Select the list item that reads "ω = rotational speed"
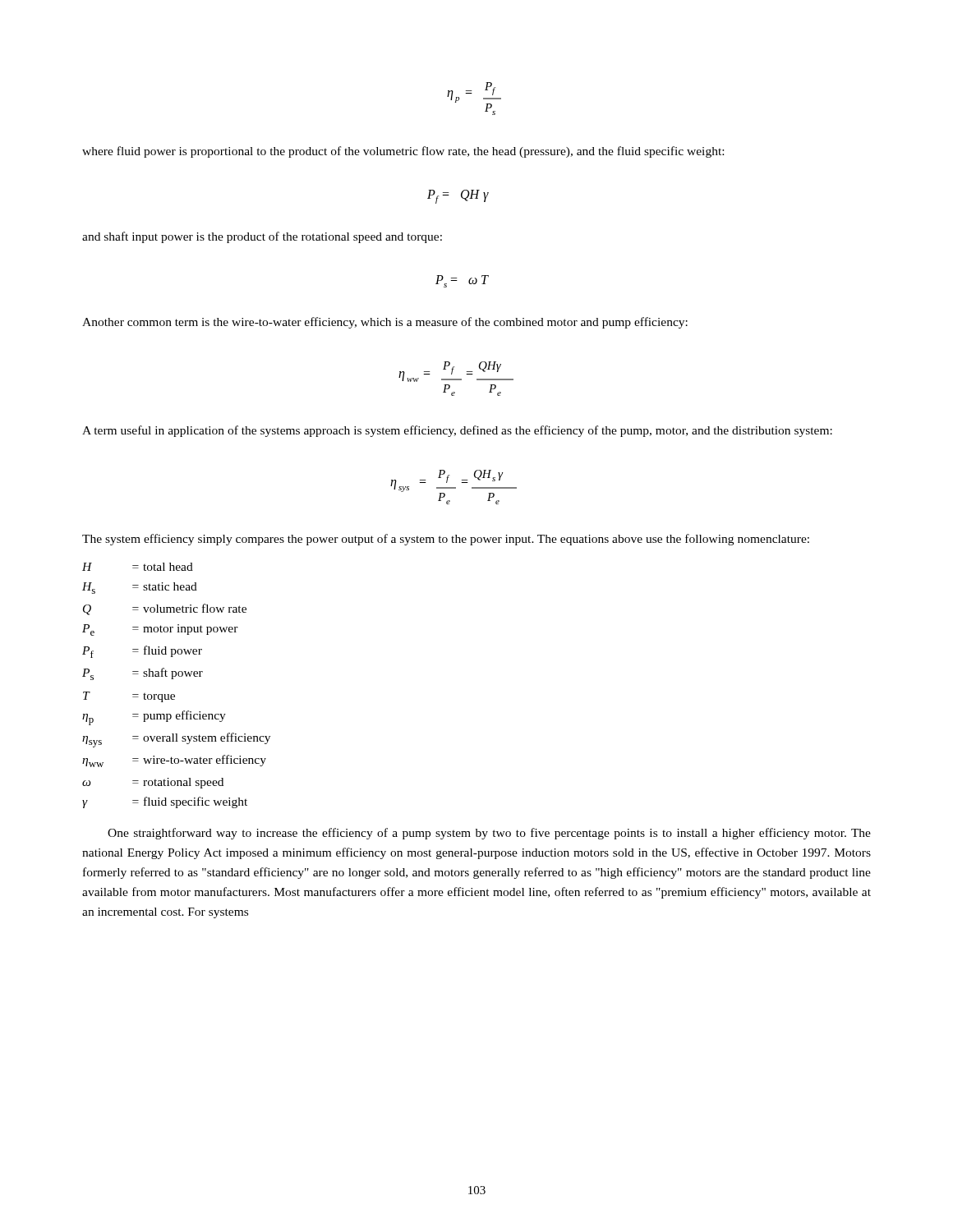953x1232 pixels. [153, 783]
